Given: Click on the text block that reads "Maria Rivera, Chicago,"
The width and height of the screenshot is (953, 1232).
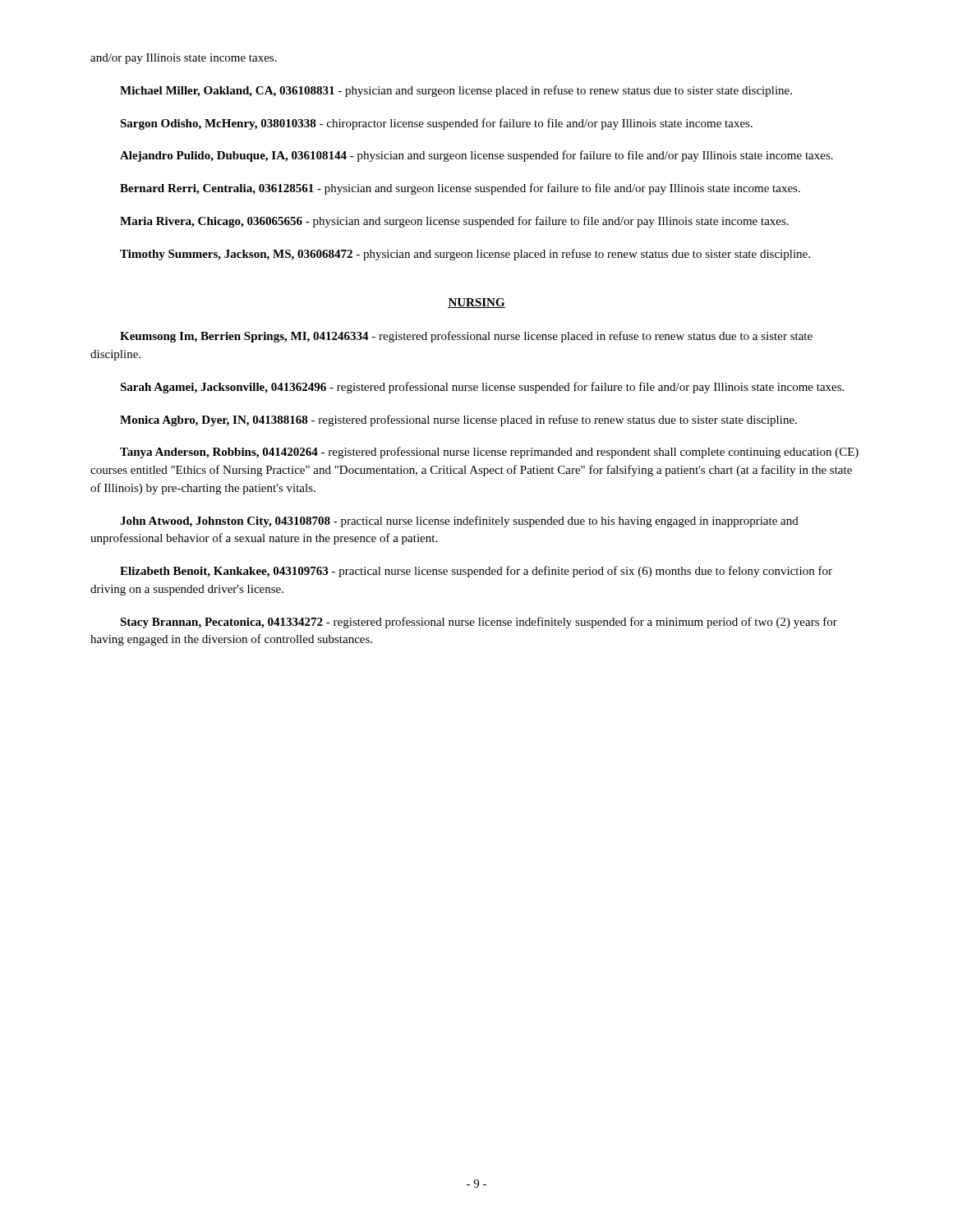Looking at the screenshot, I should tap(476, 221).
